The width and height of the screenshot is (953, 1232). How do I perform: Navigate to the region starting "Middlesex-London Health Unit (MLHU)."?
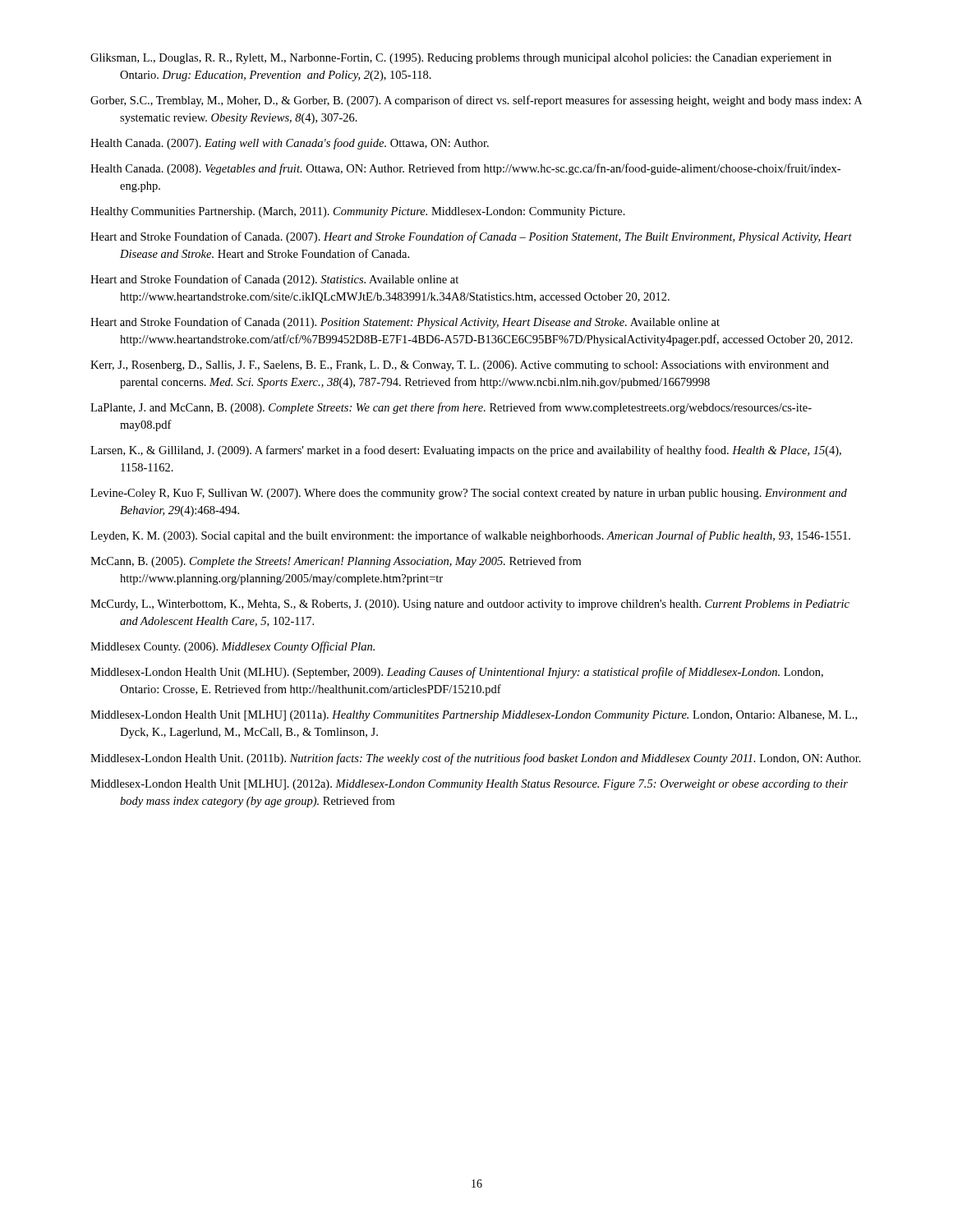tap(457, 681)
